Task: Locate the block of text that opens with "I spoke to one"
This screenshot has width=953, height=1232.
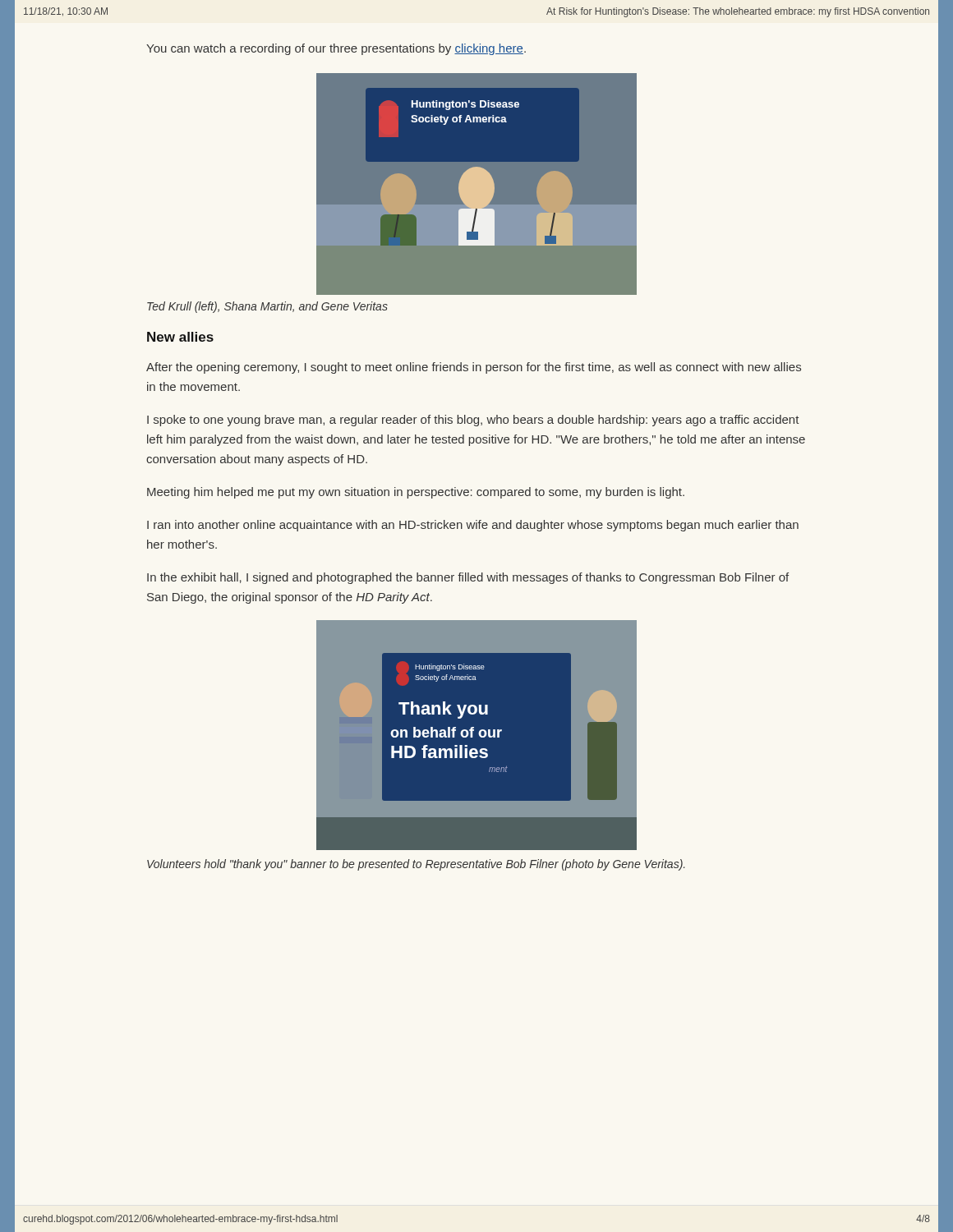Action: (476, 439)
